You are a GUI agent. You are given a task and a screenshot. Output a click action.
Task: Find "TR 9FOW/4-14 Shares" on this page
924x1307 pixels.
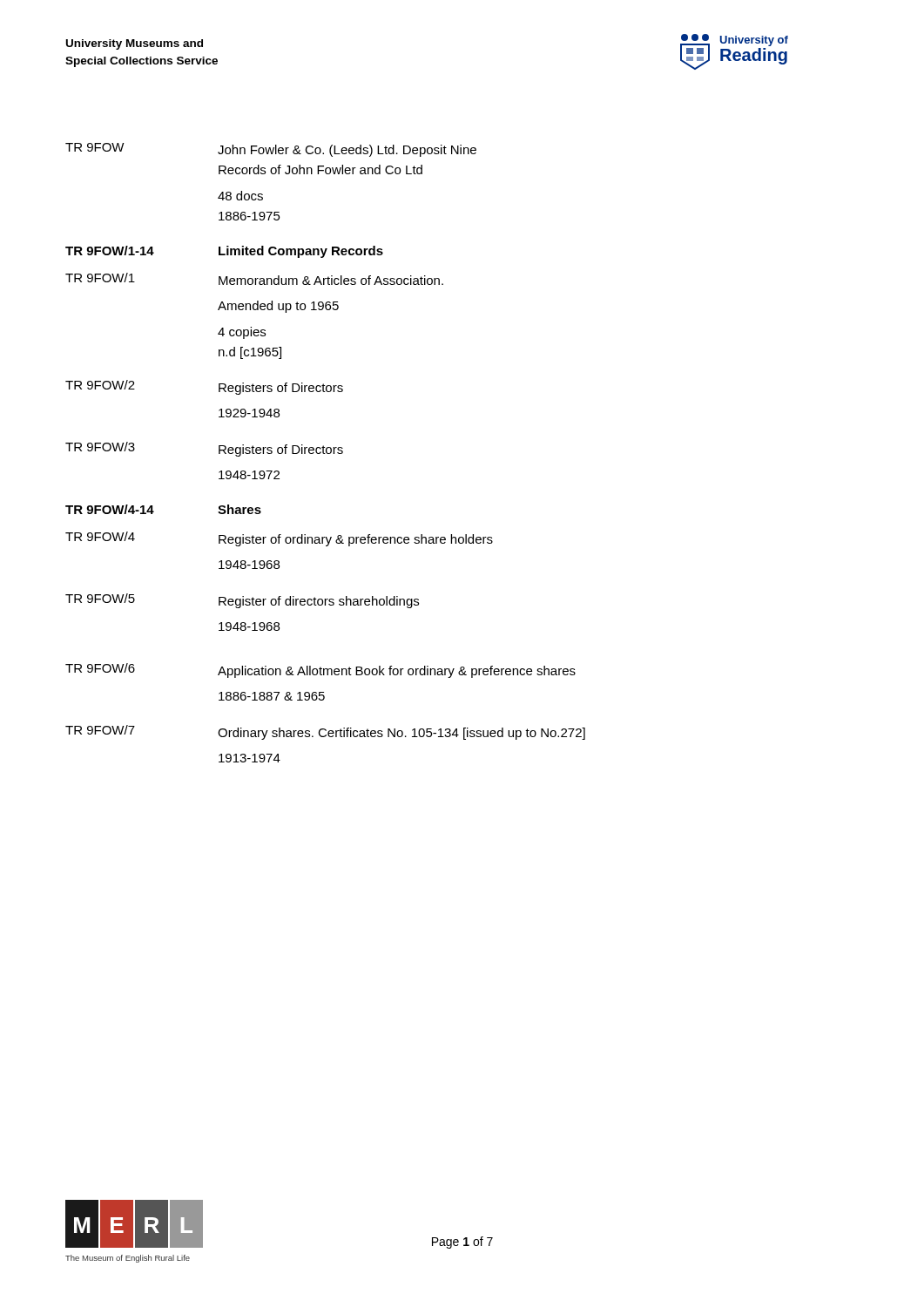(x=120, y=509)
